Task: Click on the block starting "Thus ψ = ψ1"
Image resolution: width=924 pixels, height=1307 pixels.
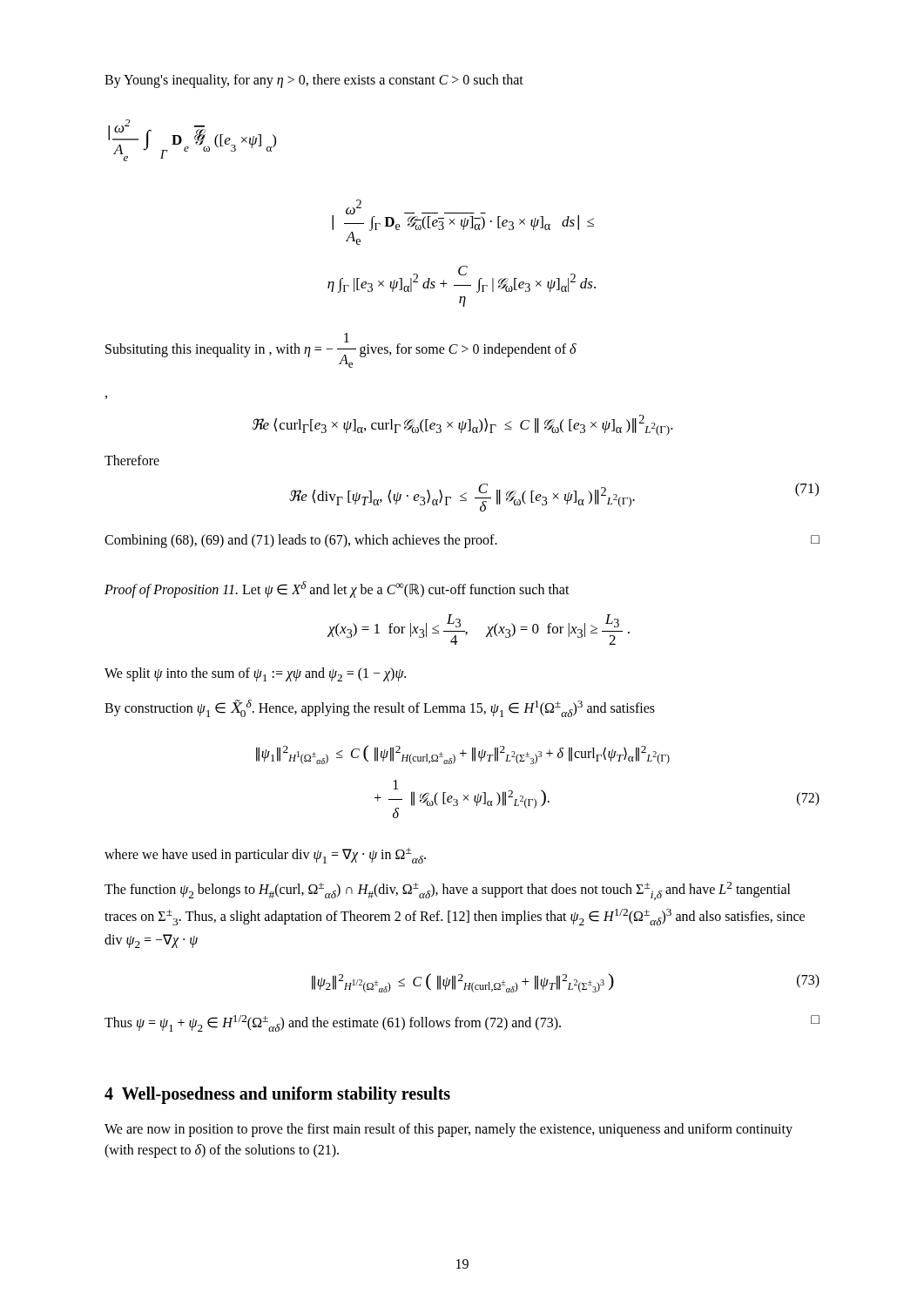Action: point(462,1023)
